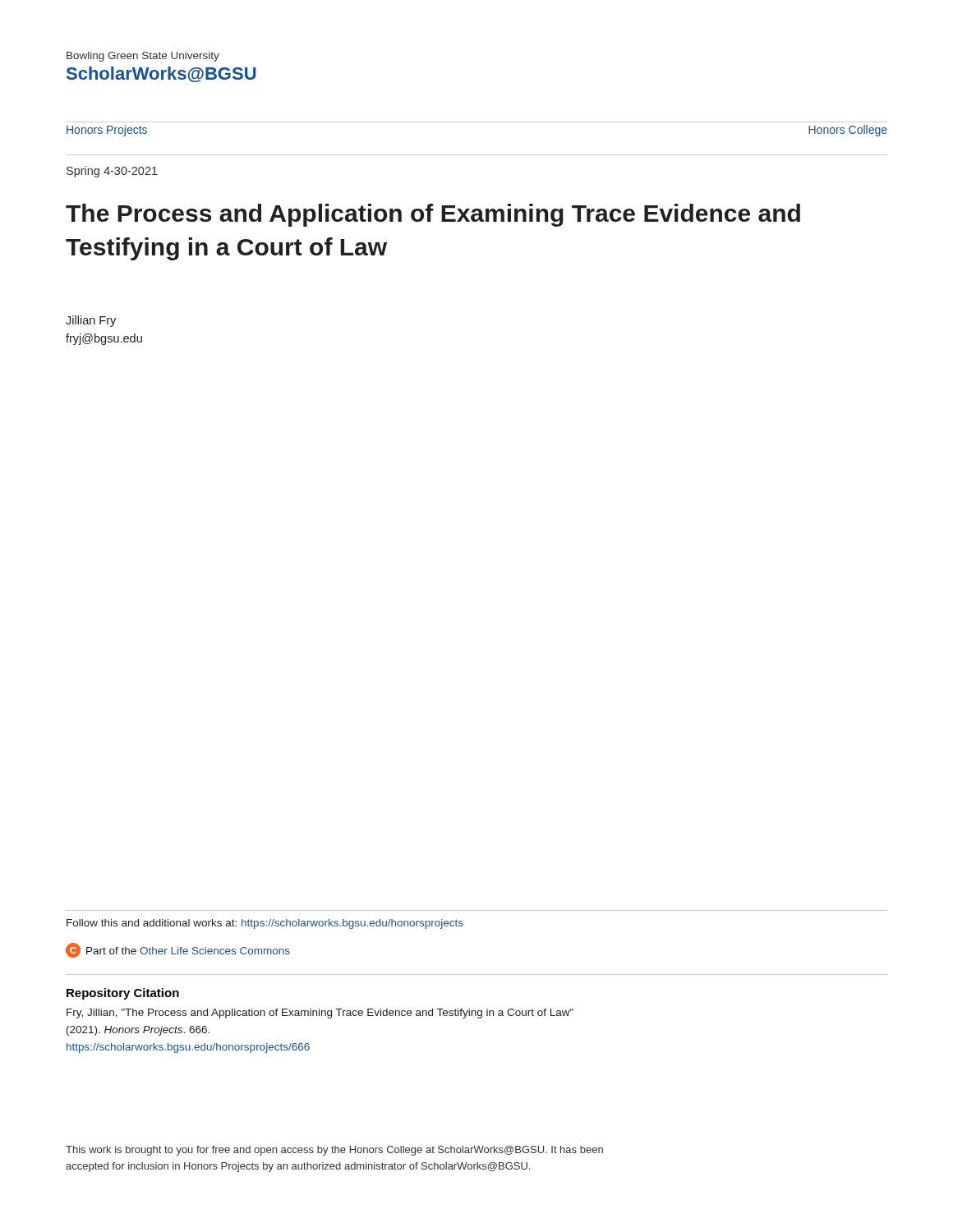Navigate to the block starting "Repository Citation"
The width and height of the screenshot is (953, 1232).
[x=123, y=993]
